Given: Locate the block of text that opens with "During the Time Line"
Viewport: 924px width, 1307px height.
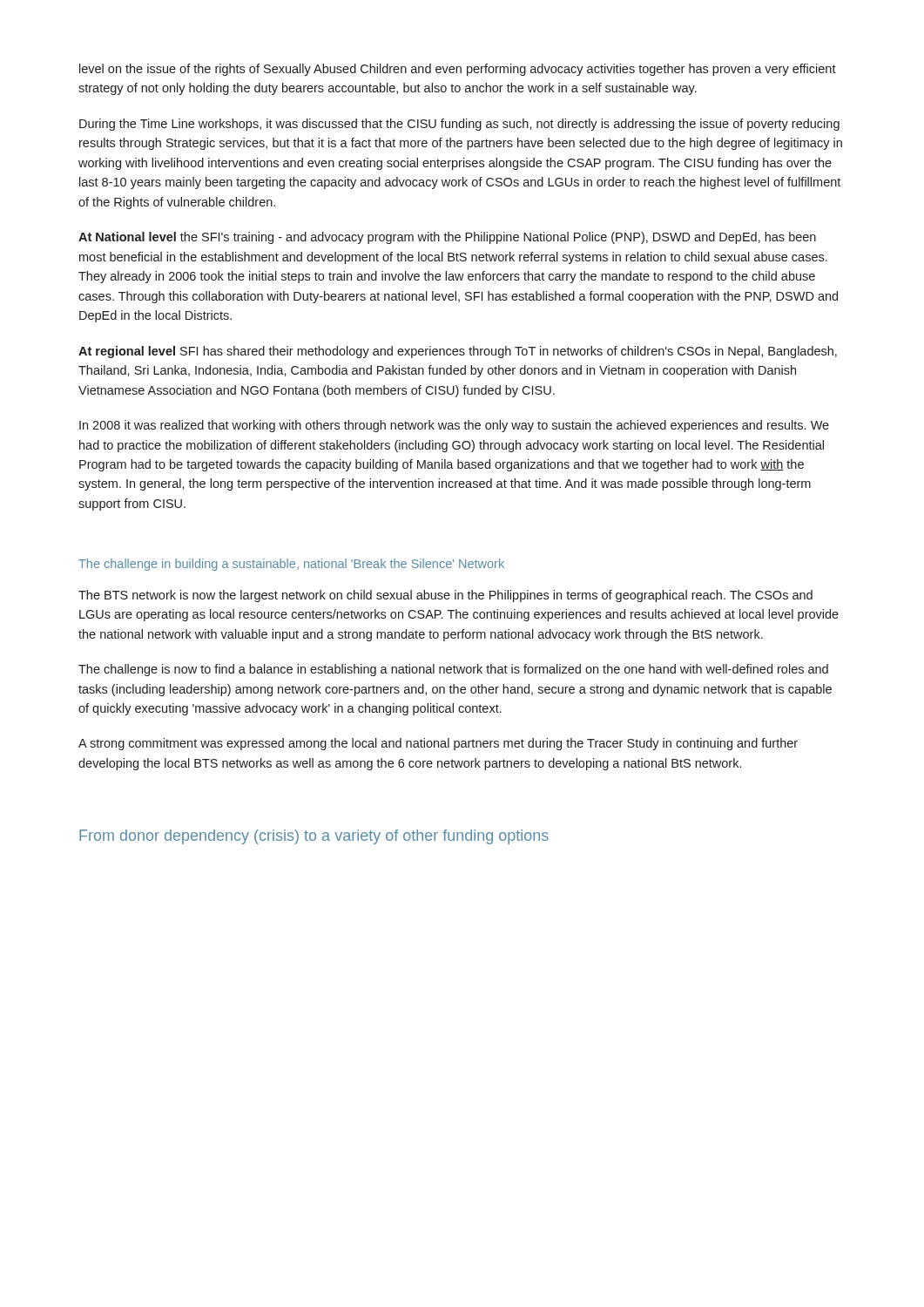Looking at the screenshot, I should [x=461, y=163].
